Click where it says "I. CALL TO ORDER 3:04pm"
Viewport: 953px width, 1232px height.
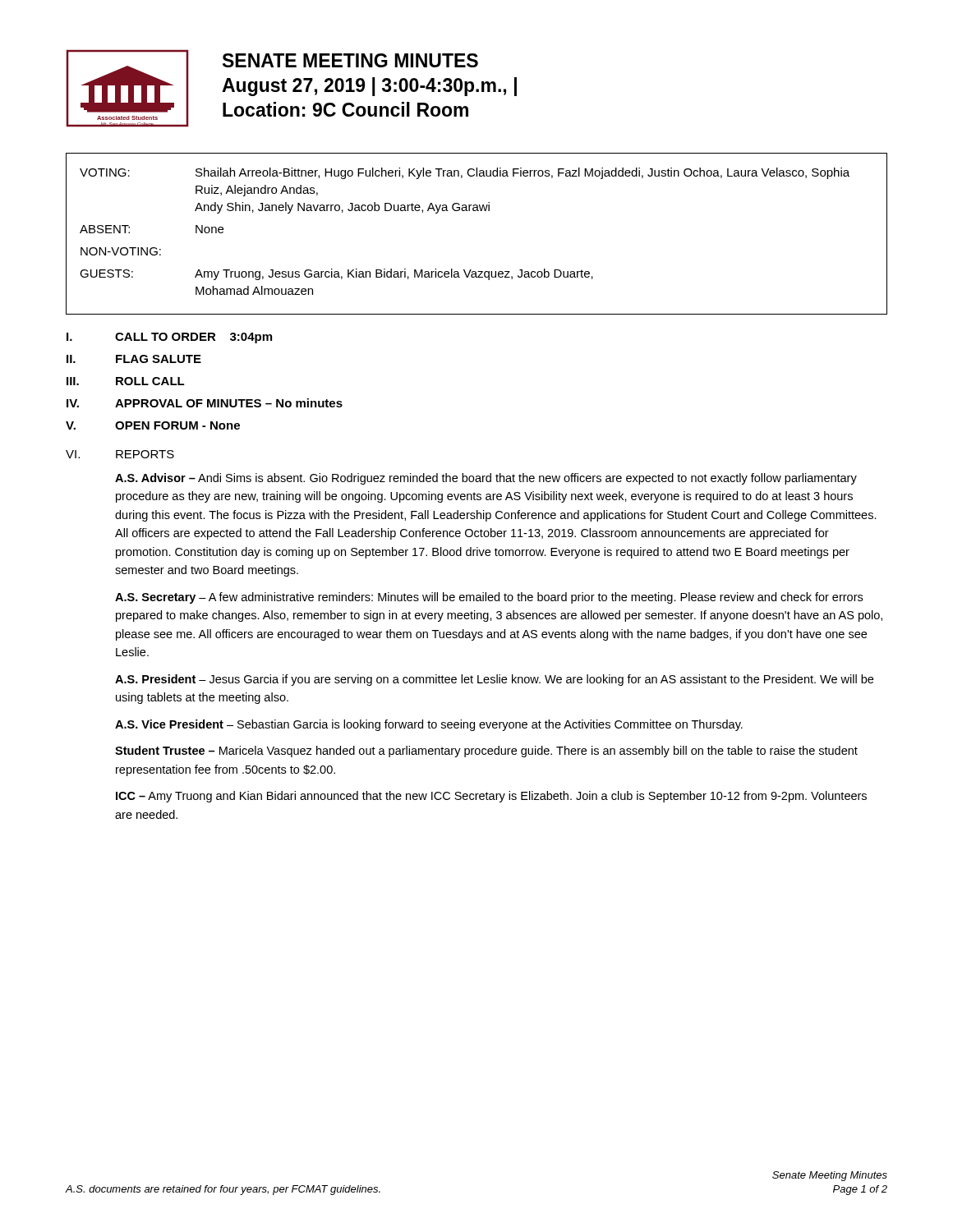(x=169, y=338)
